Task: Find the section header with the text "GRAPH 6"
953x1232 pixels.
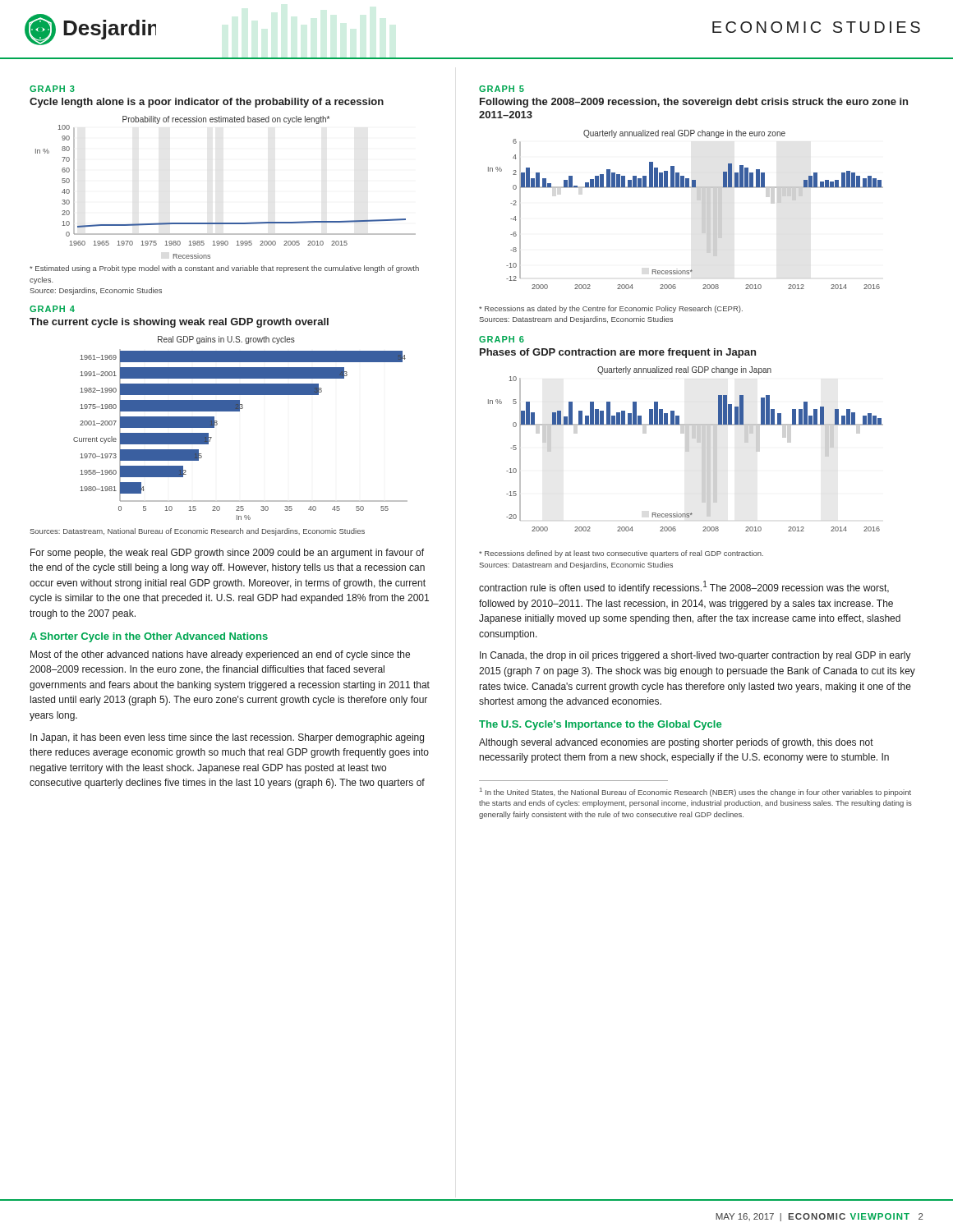Action: tap(502, 339)
